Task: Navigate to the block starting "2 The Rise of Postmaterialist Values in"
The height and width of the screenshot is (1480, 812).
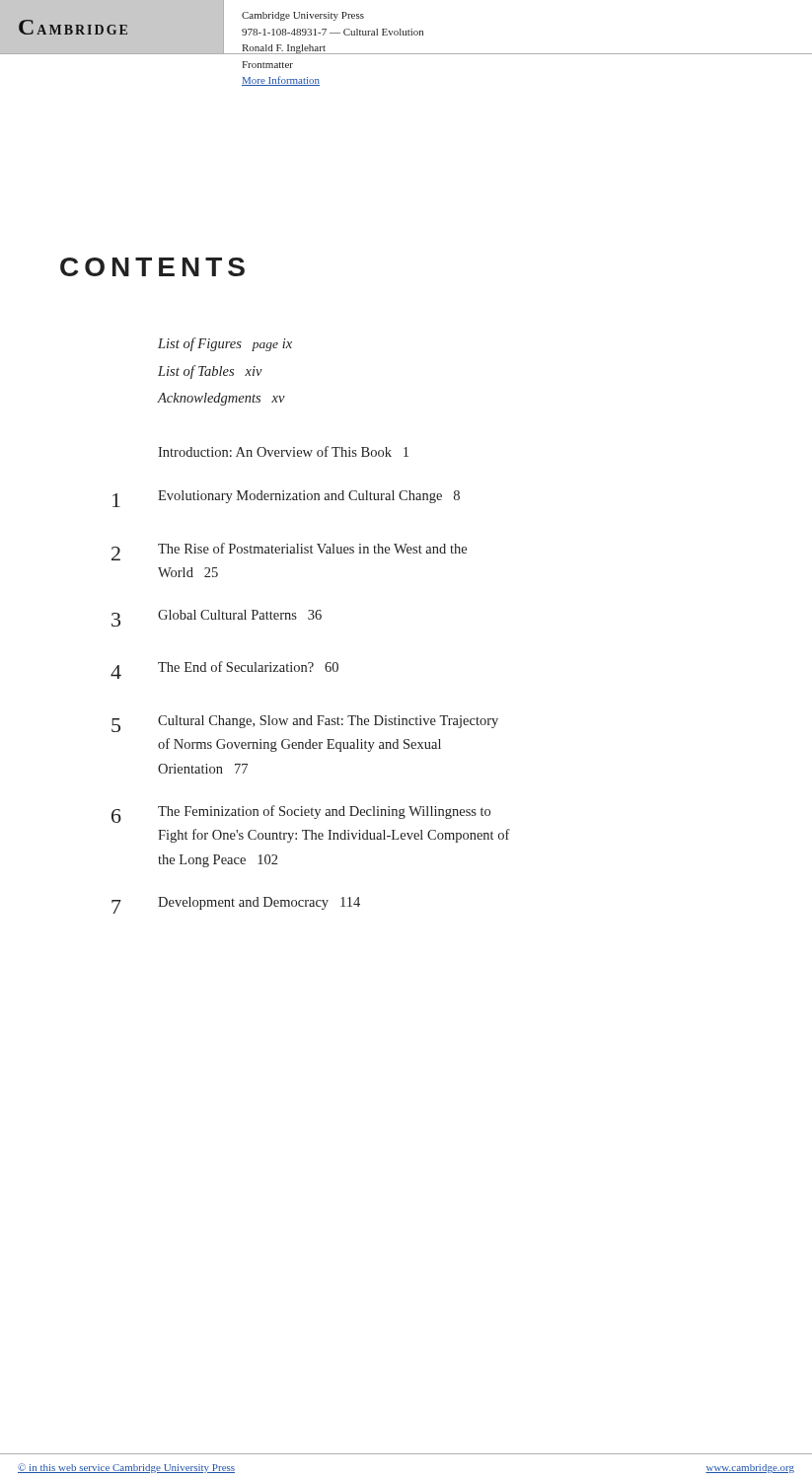Action: tap(432, 561)
